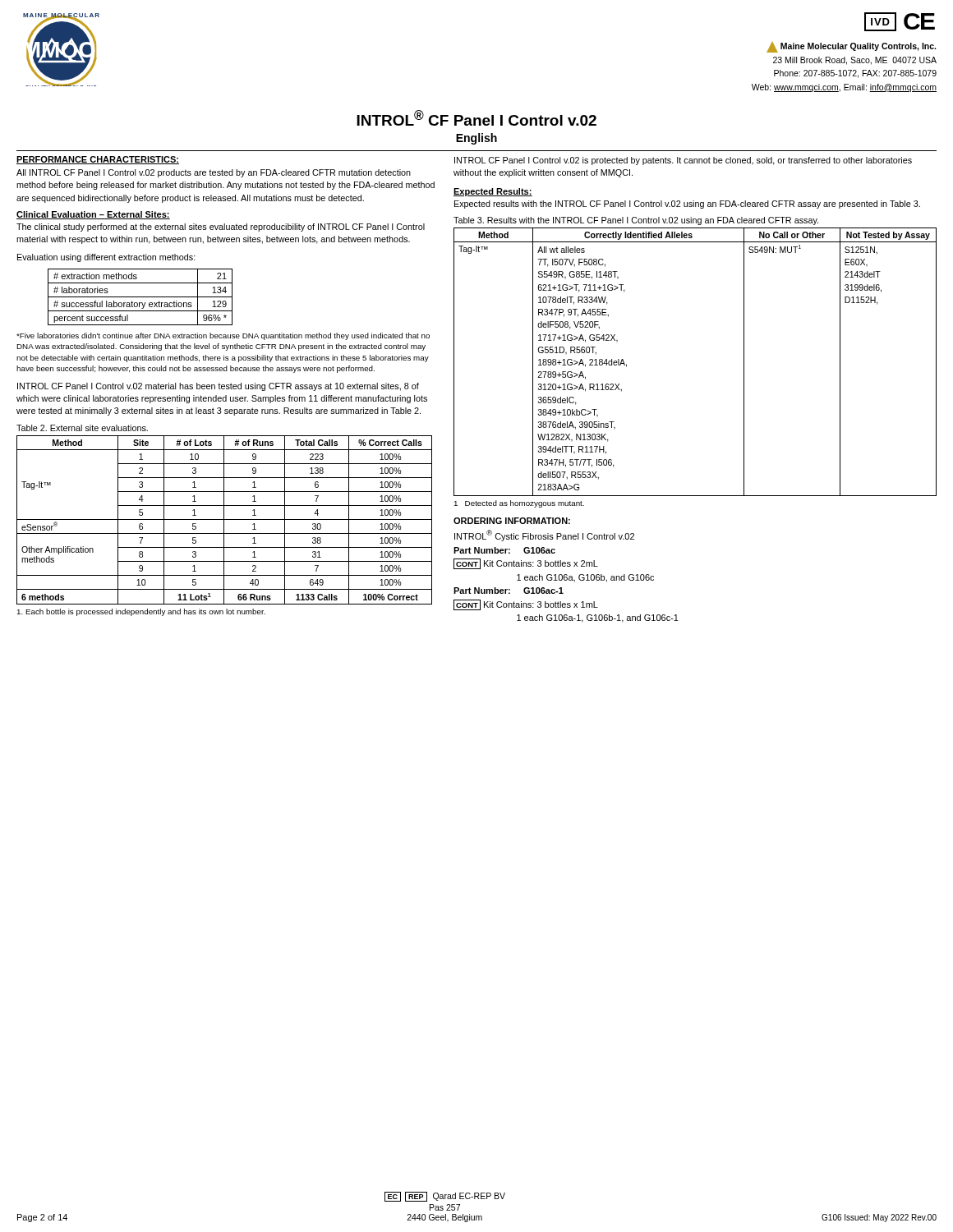Point to the block beginning "Expected results with the INTROL CF"
The height and width of the screenshot is (1232, 953).
tap(687, 203)
